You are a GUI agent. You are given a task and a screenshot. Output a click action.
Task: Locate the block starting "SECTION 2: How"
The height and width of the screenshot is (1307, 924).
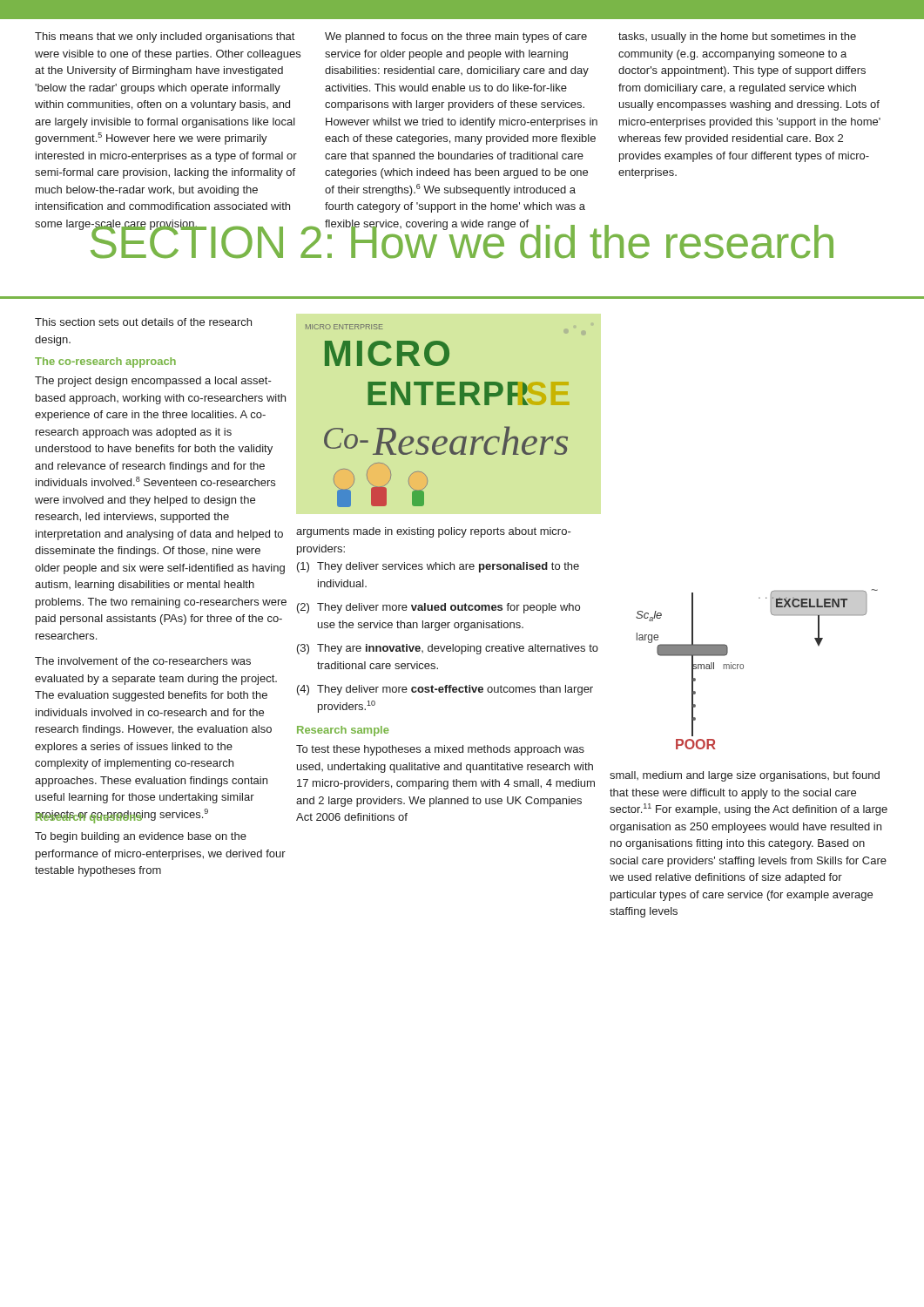(x=462, y=241)
